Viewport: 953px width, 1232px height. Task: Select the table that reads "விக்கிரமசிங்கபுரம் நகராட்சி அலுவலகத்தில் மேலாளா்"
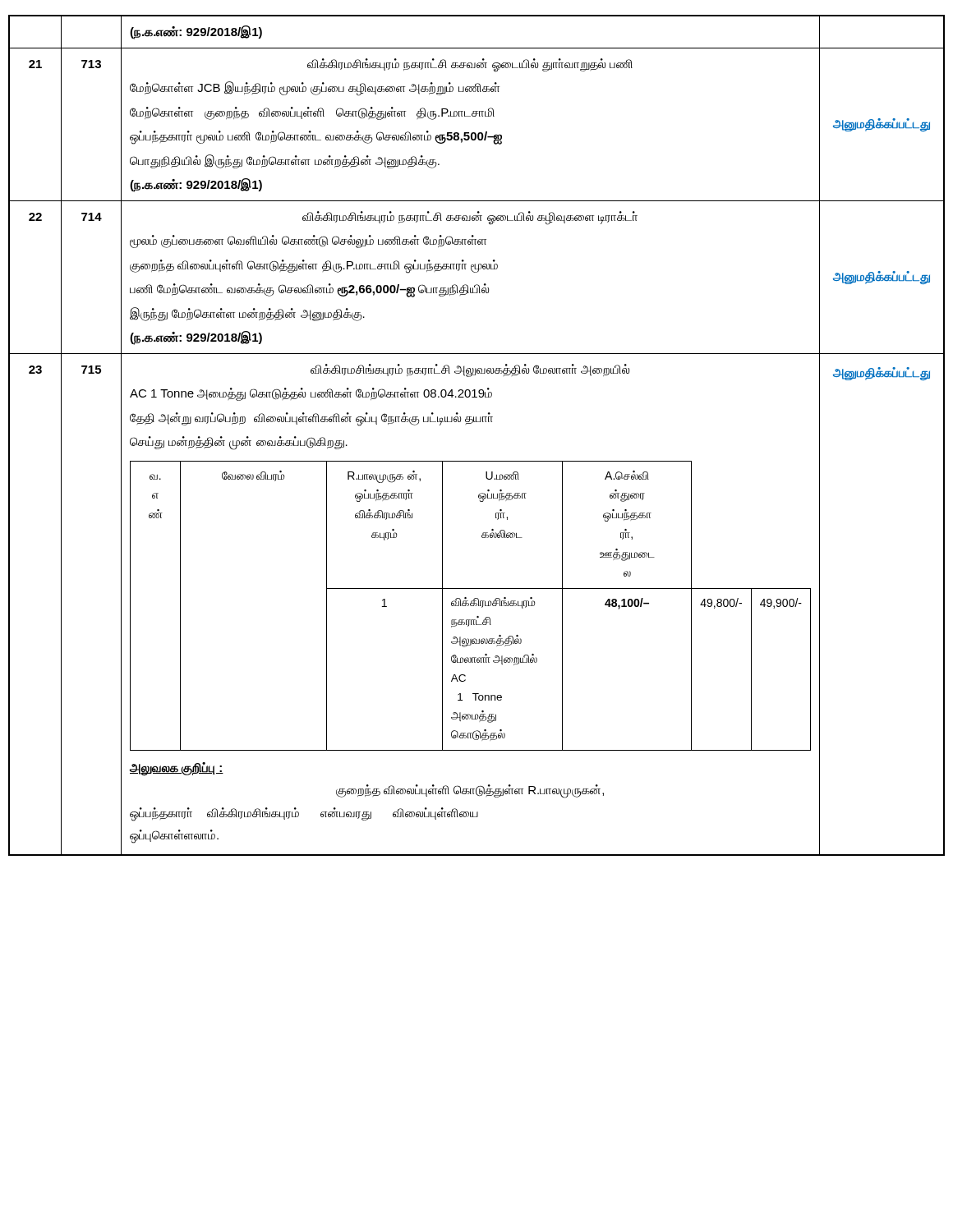click(x=476, y=435)
